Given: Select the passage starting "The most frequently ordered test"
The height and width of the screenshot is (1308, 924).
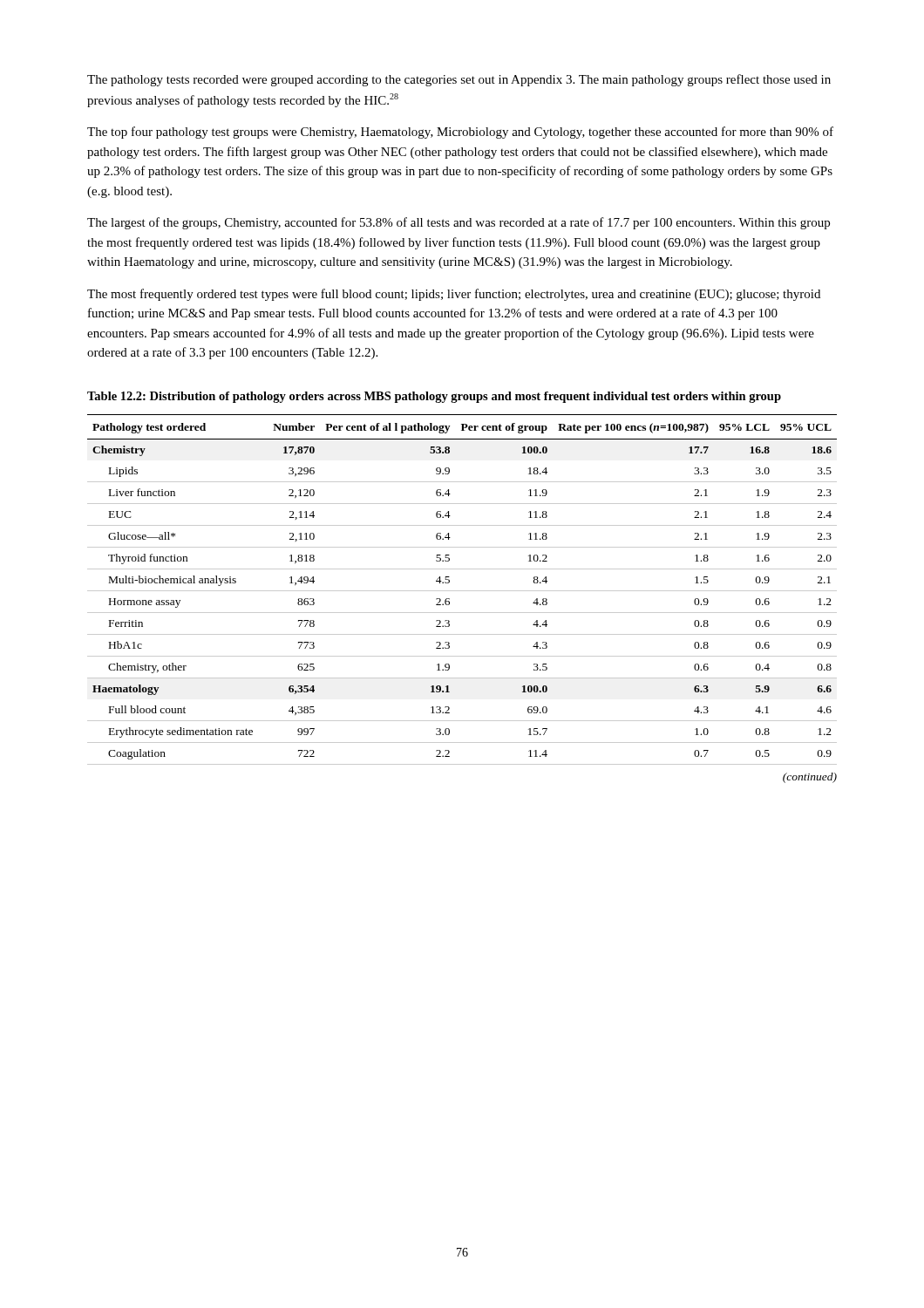Looking at the screenshot, I should tap(454, 323).
